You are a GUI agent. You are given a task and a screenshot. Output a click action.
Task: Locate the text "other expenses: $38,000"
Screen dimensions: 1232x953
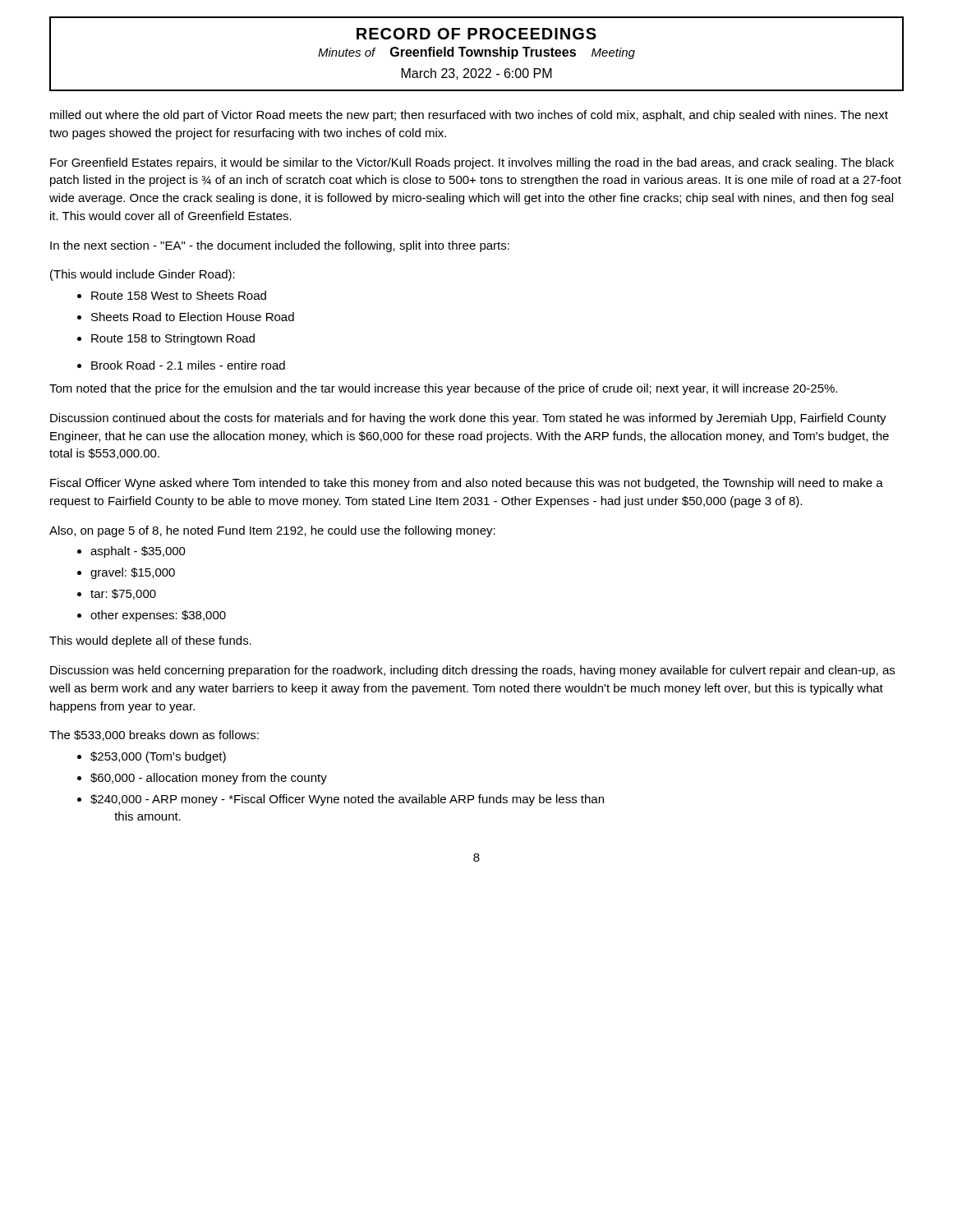point(158,614)
